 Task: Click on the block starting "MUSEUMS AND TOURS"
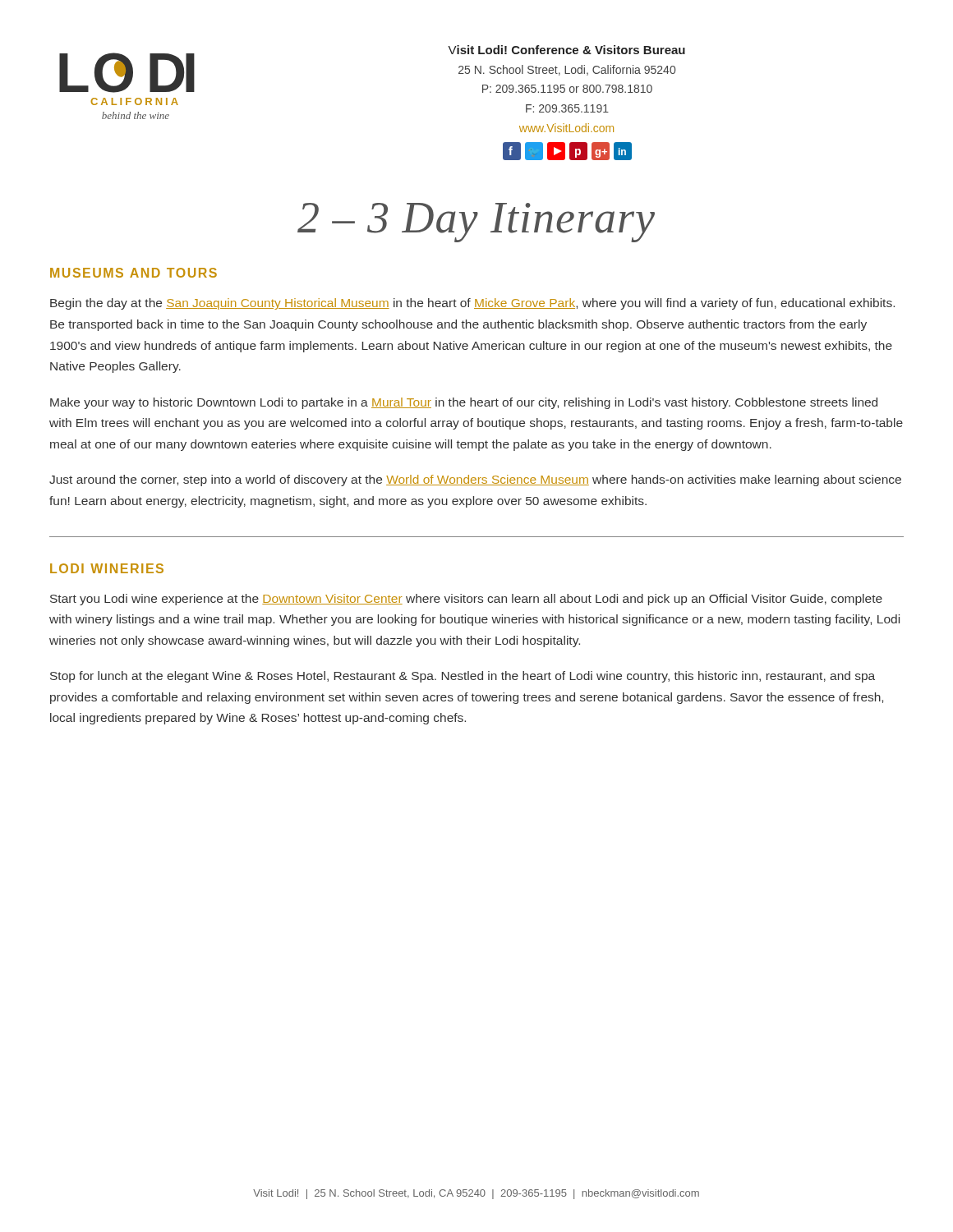click(x=134, y=274)
